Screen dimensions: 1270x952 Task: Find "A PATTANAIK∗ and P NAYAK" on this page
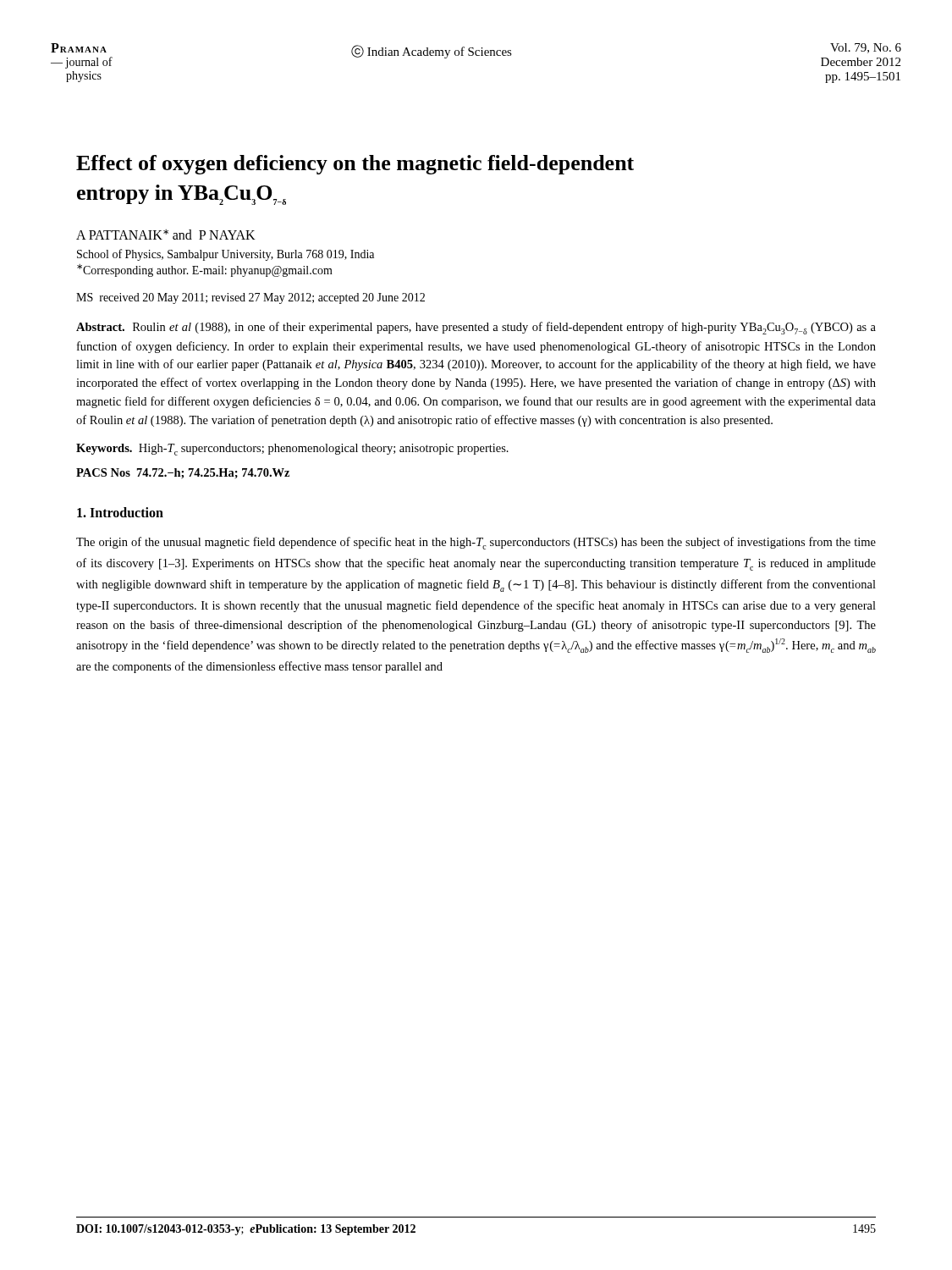[x=166, y=234]
